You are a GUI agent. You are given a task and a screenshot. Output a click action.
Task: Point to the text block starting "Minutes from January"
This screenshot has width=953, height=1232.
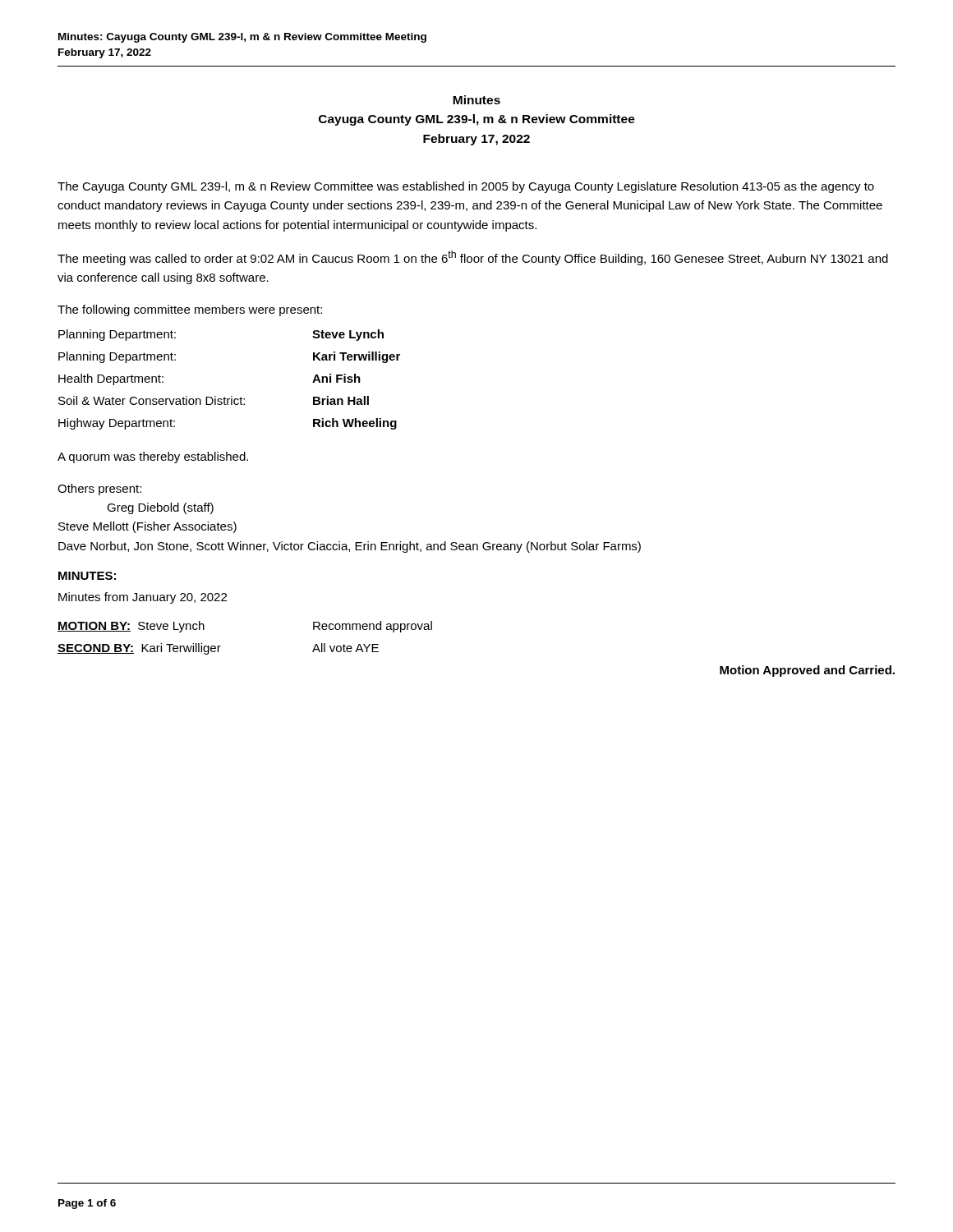142,596
